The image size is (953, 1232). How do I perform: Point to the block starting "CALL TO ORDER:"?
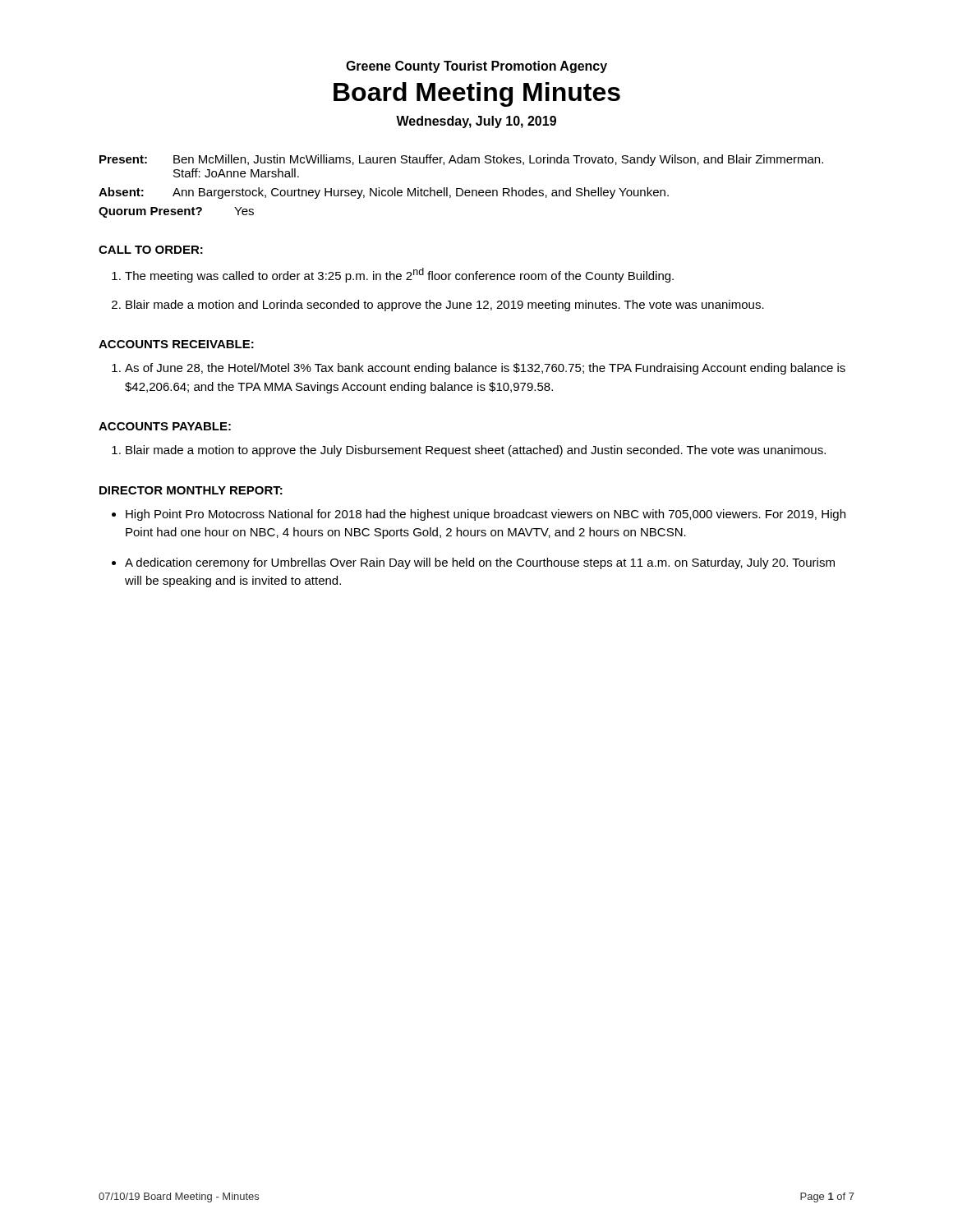[x=151, y=249]
